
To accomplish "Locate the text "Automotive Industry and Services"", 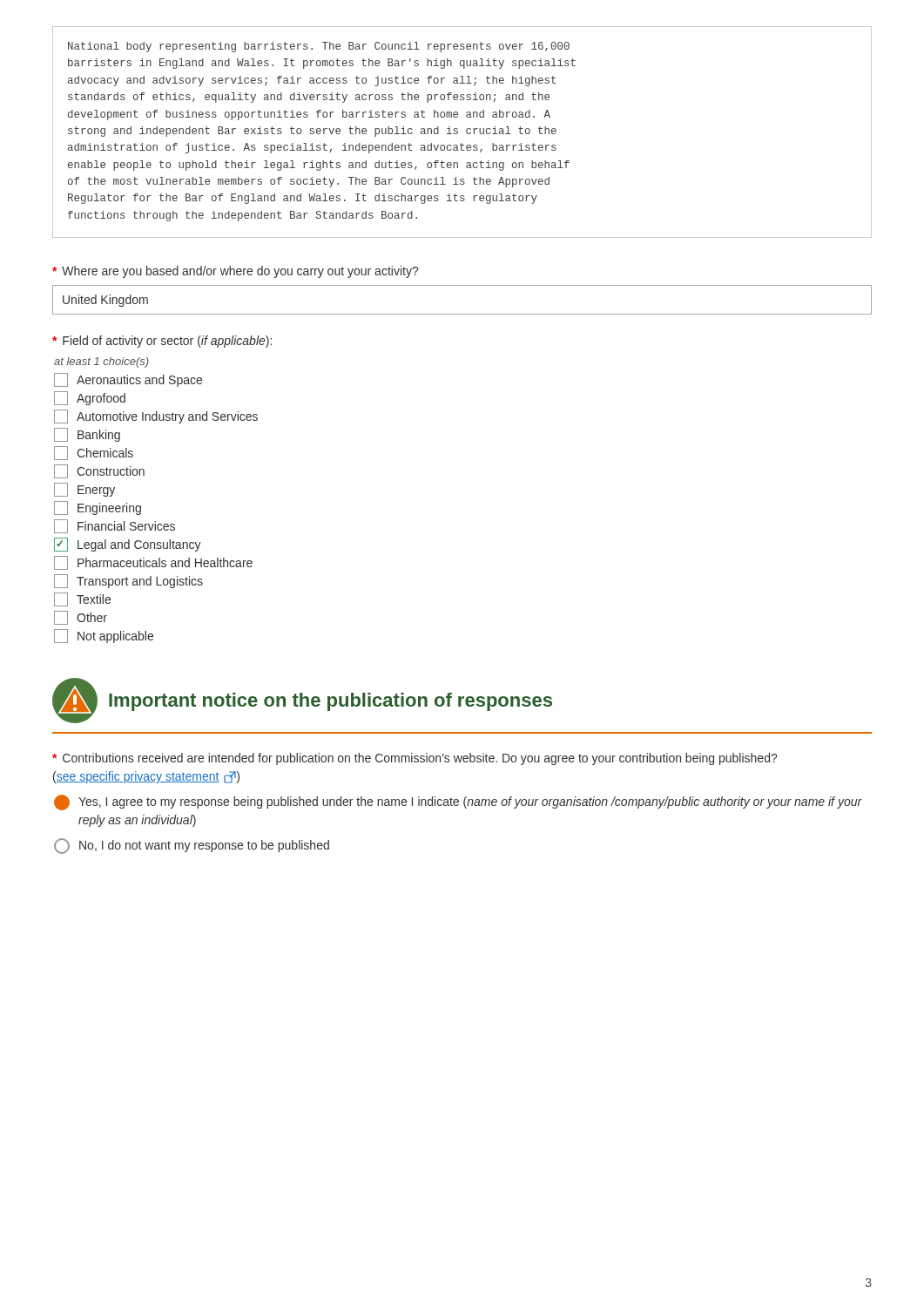I will coord(156,417).
